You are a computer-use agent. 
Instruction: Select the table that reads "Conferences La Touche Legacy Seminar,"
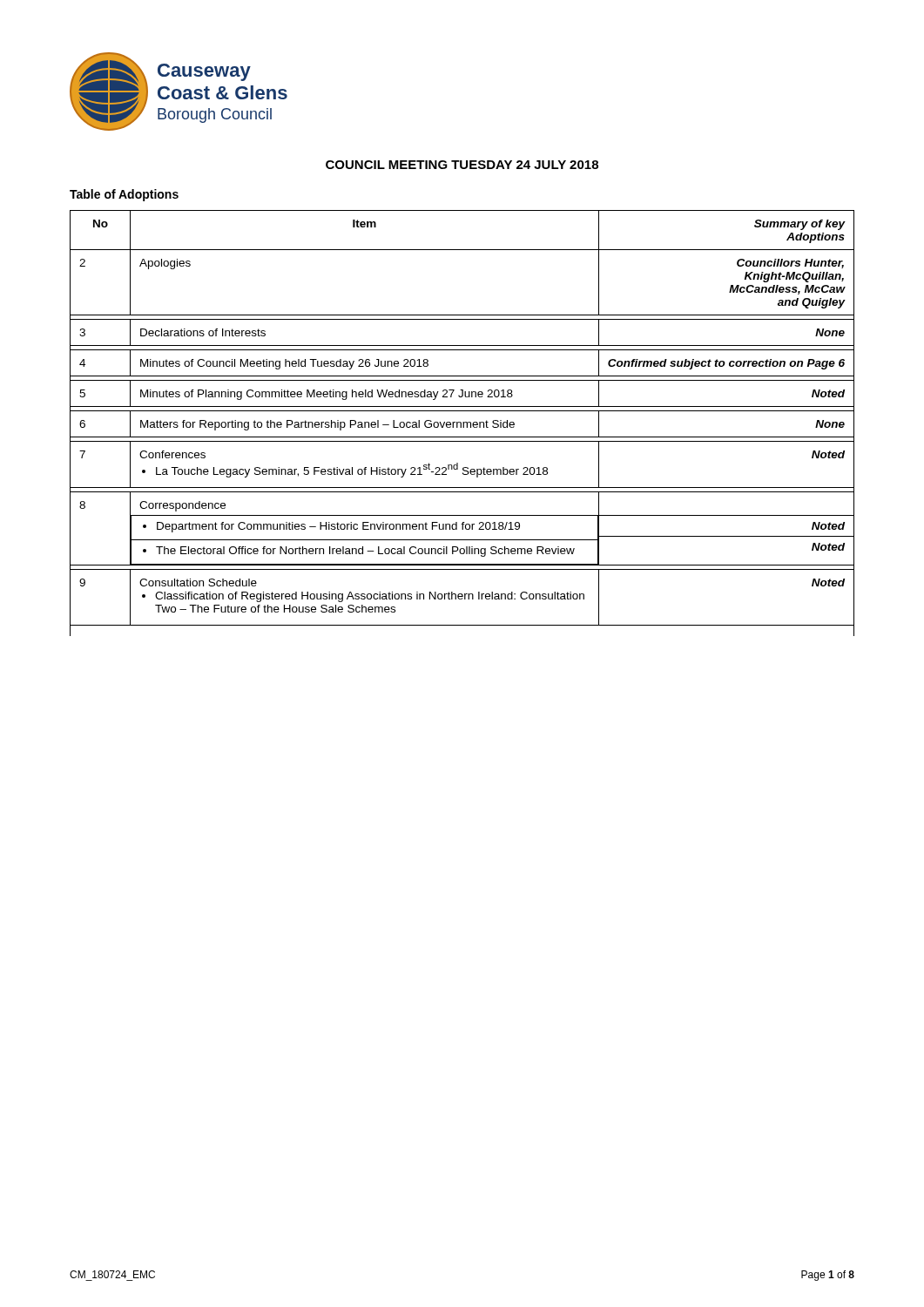pyautogui.click(x=462, y=423)
